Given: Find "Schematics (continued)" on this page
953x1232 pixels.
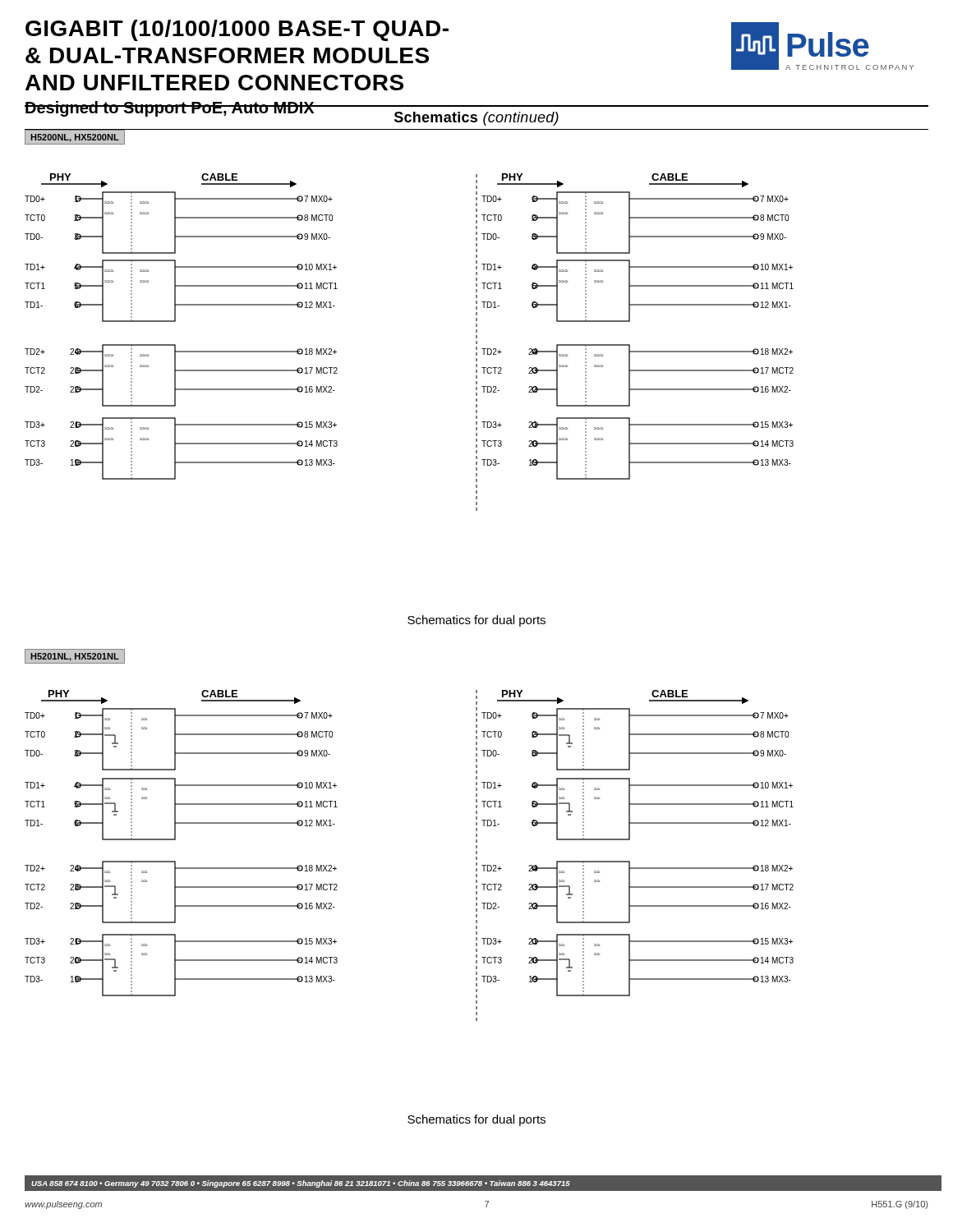Looking at the screenshot, I should pos(476,117).
